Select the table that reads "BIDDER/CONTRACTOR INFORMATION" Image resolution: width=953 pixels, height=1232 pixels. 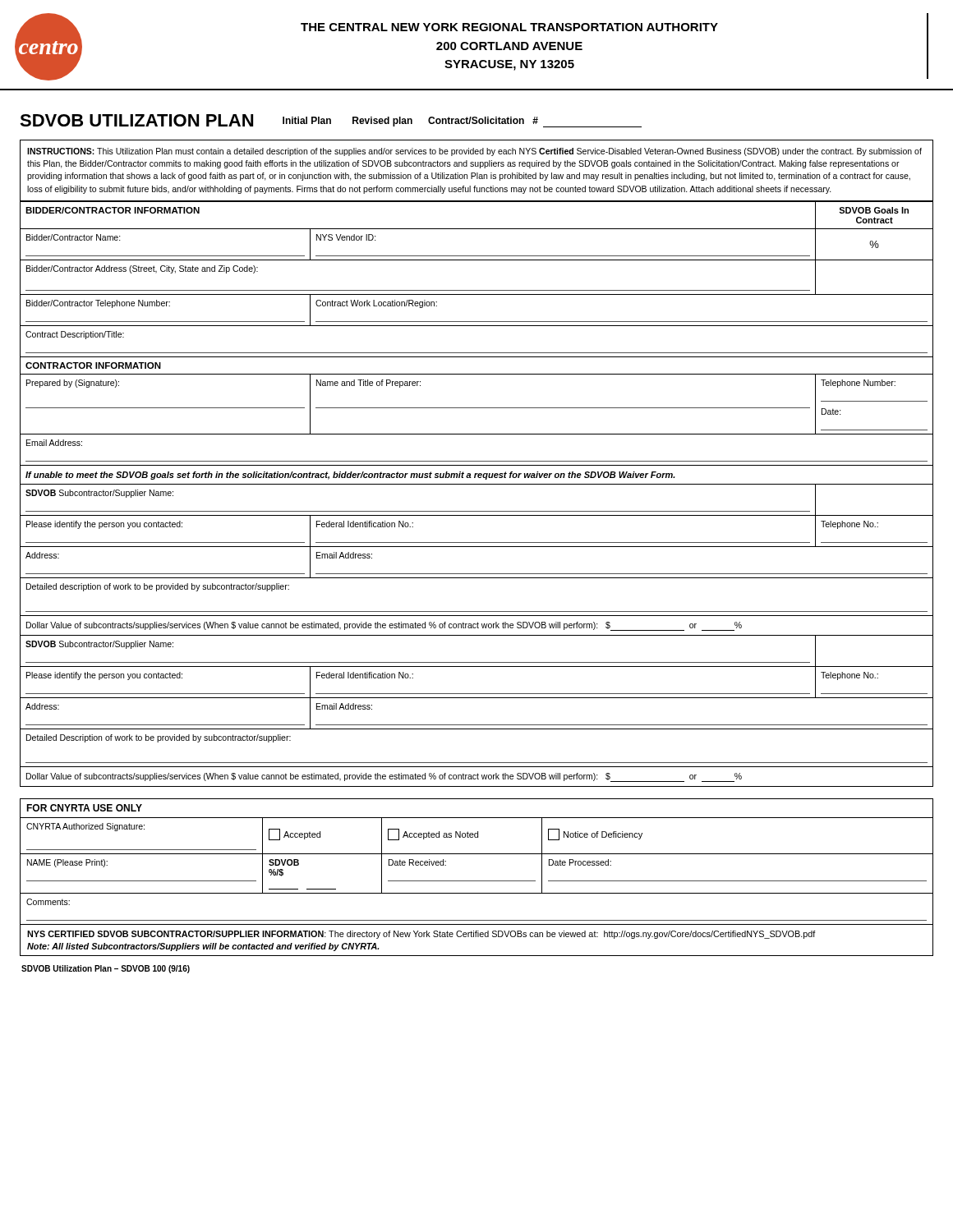pos(476,494)
